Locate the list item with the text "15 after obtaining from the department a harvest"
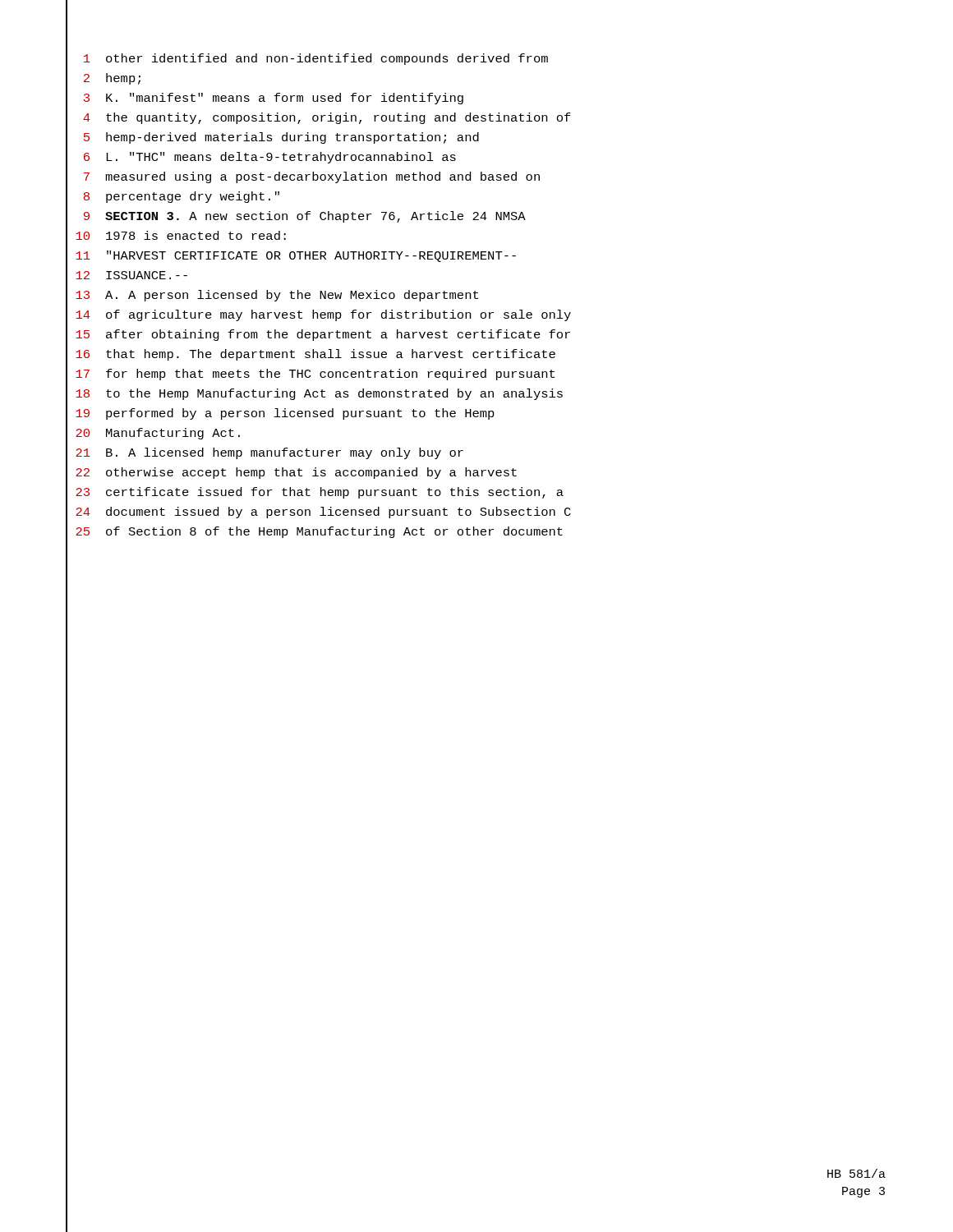The width and height of the screenshot is (953, 1232). coord(476,335)
